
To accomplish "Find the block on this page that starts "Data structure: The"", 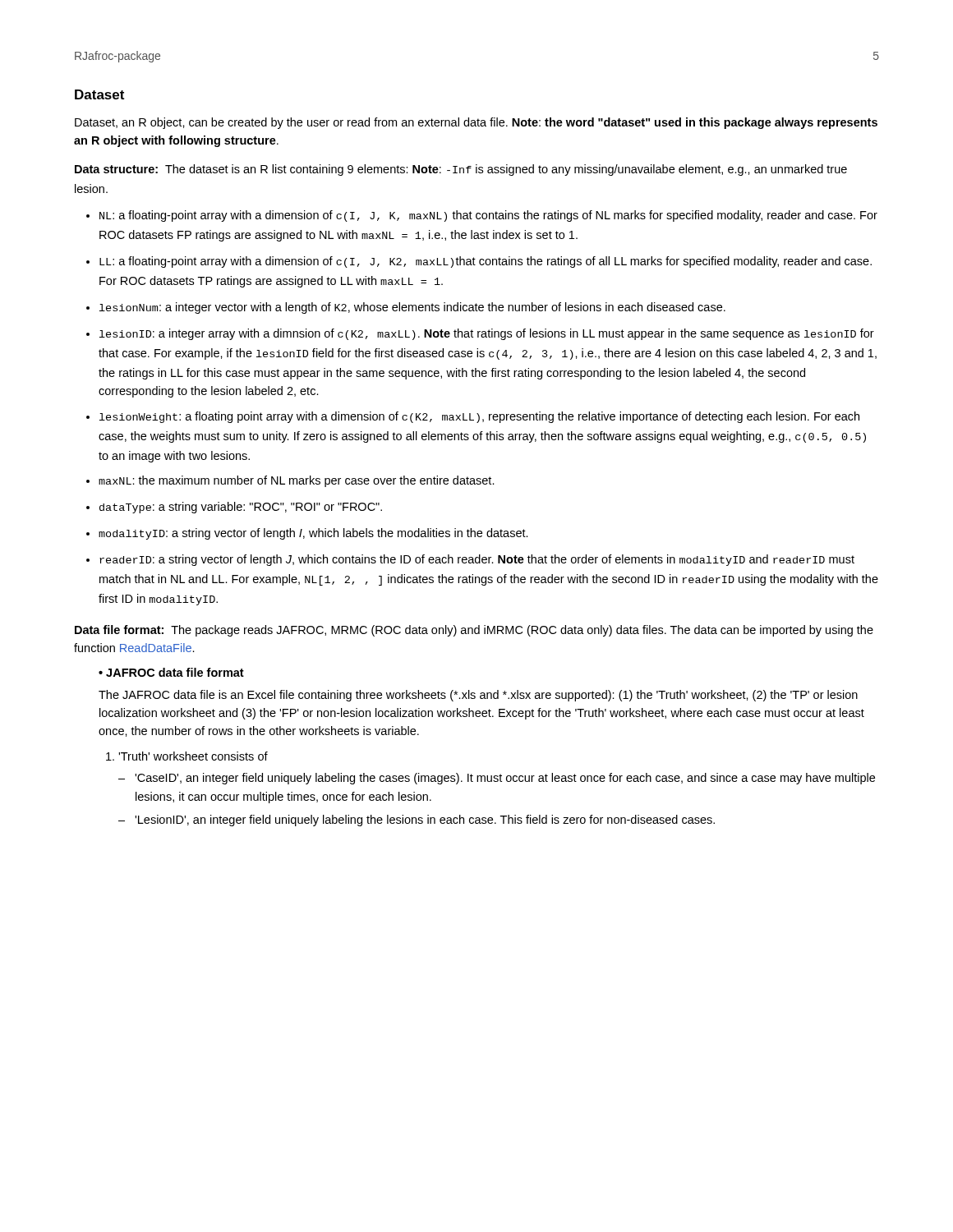I will pos(461,179).
